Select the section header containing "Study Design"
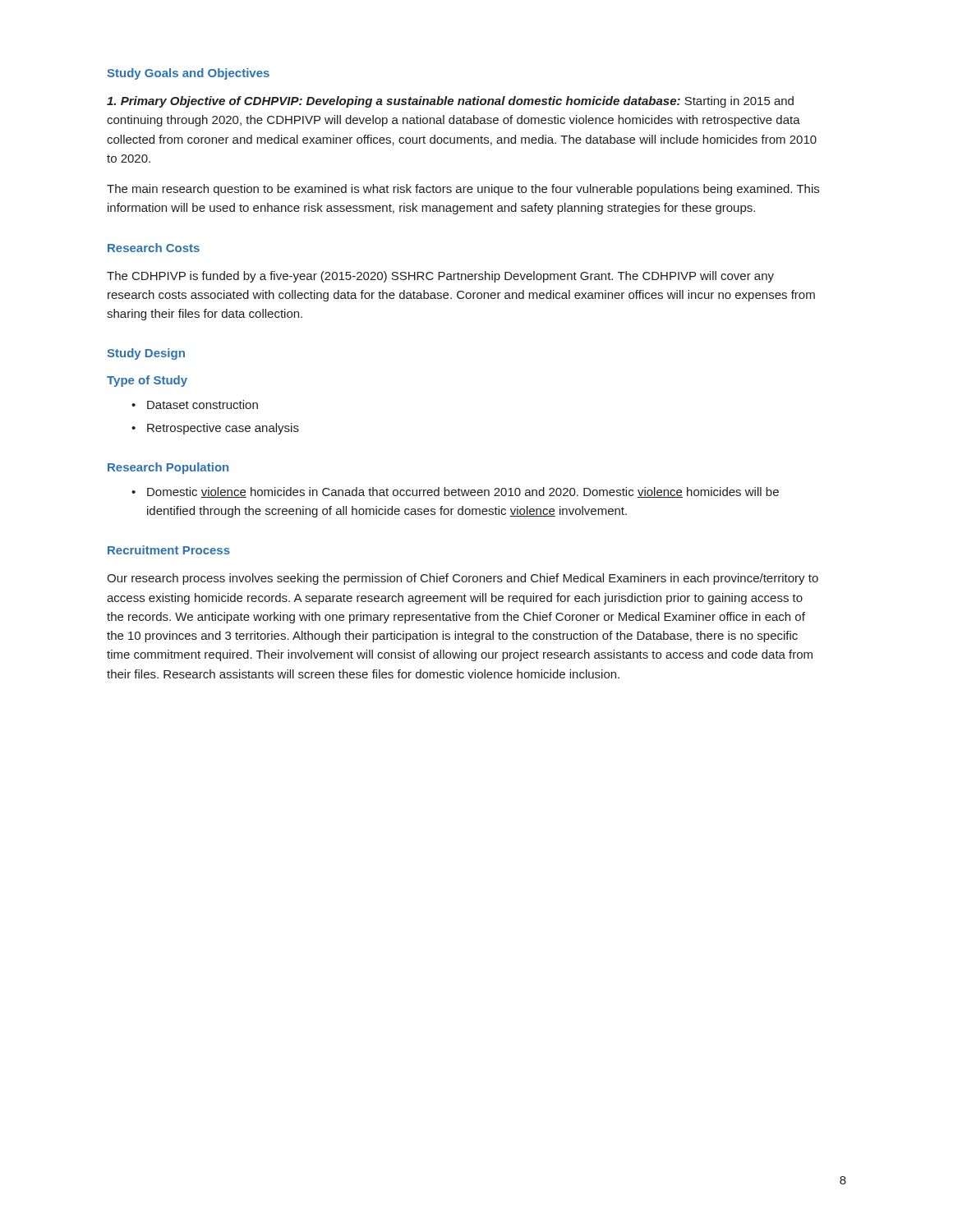Viewport: 953px width, 1232px height. (146, 353)
